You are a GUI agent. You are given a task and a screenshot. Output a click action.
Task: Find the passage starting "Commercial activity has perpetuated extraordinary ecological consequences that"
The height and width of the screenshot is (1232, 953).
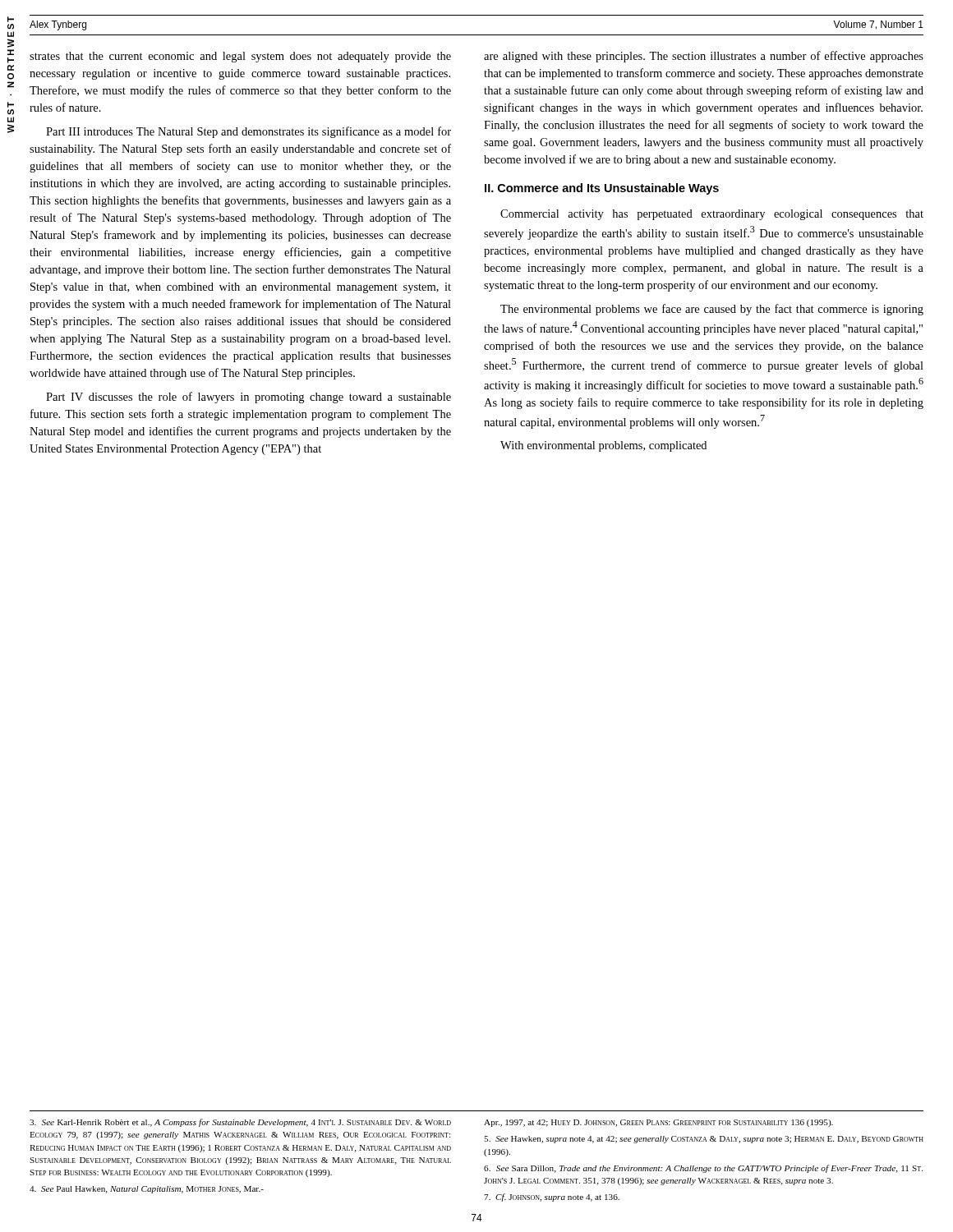point(704,330)
